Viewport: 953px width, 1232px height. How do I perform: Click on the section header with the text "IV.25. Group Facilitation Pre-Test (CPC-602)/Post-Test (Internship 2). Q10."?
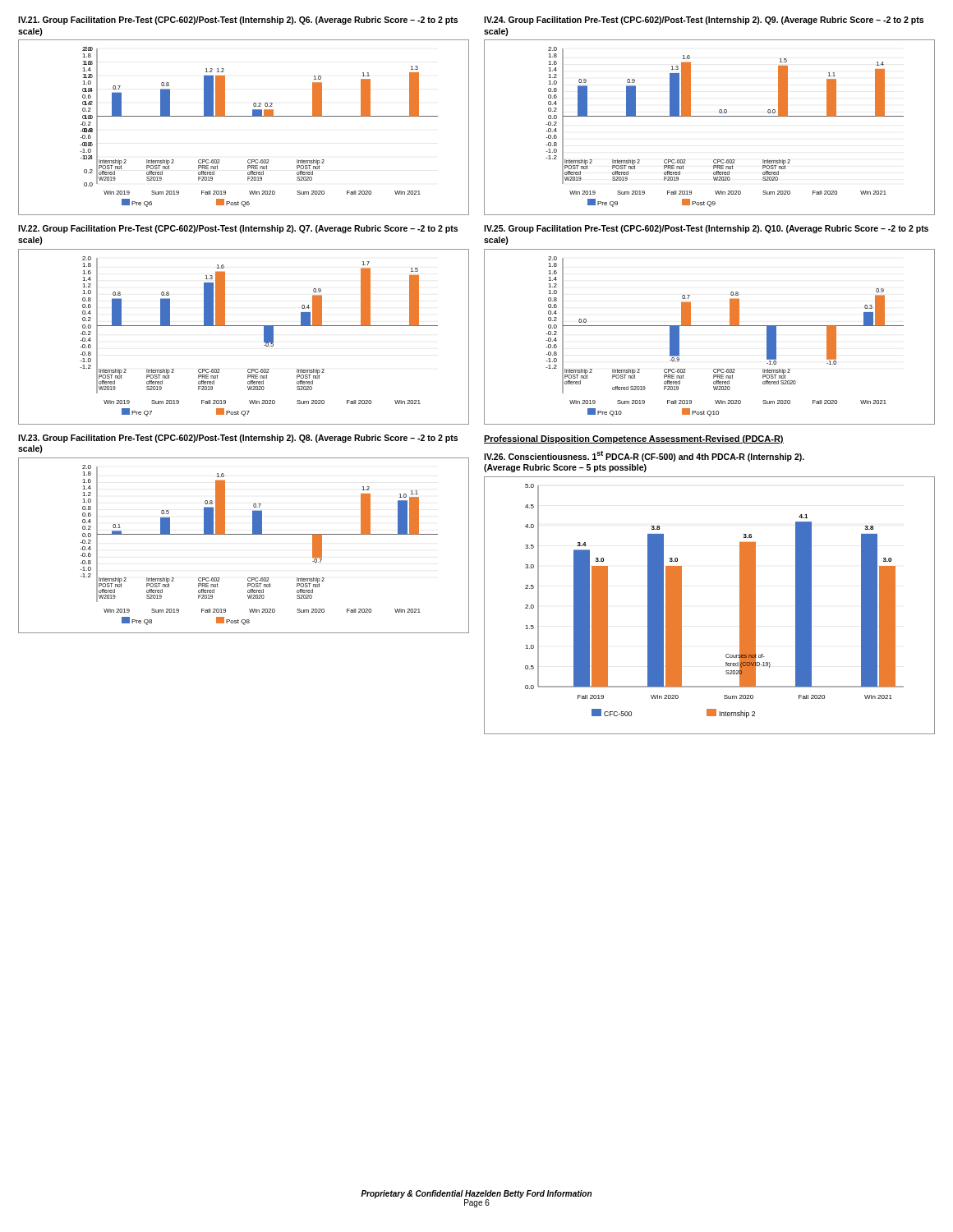pos(706,234)
